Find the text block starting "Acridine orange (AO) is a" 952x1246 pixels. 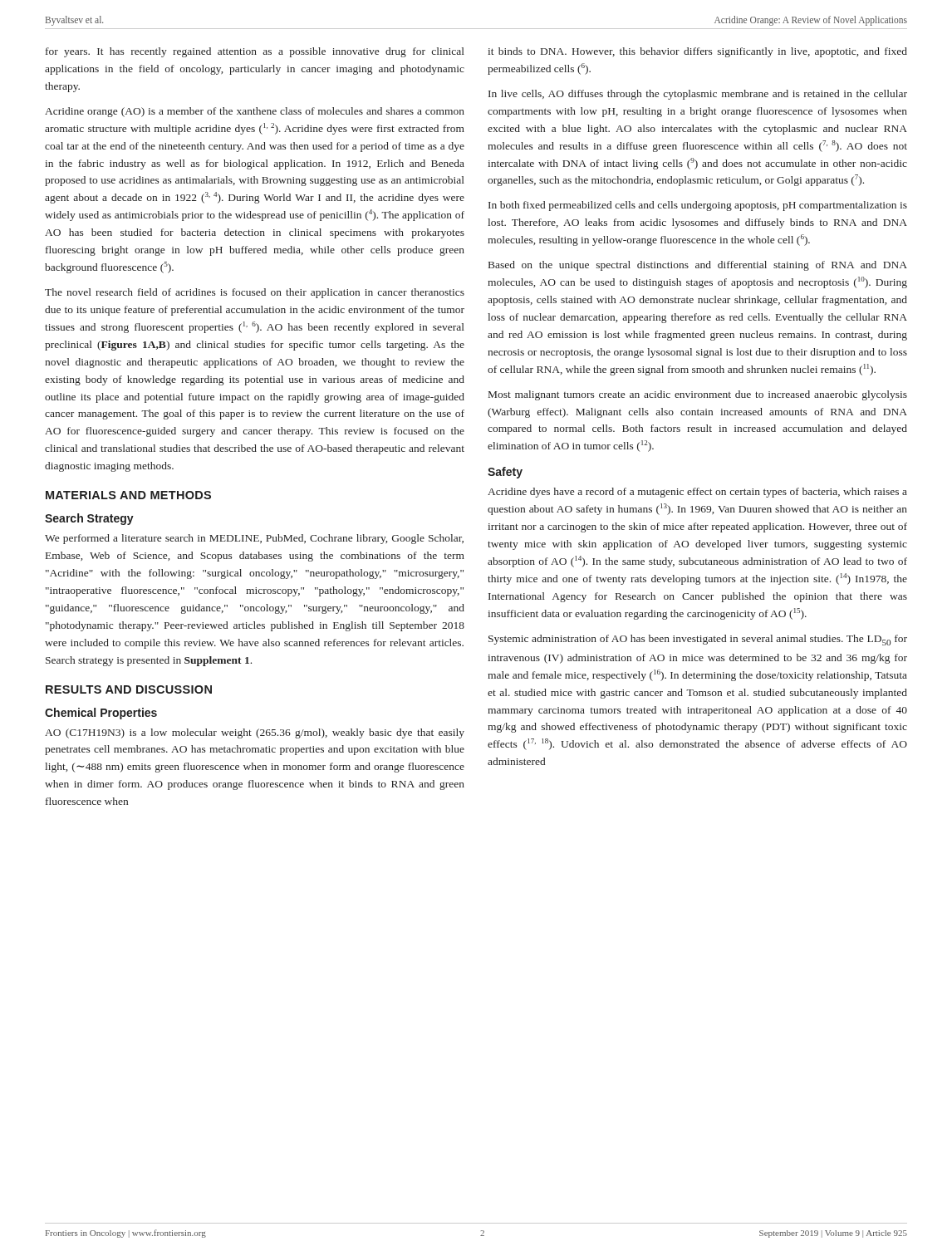click(255, 190)
